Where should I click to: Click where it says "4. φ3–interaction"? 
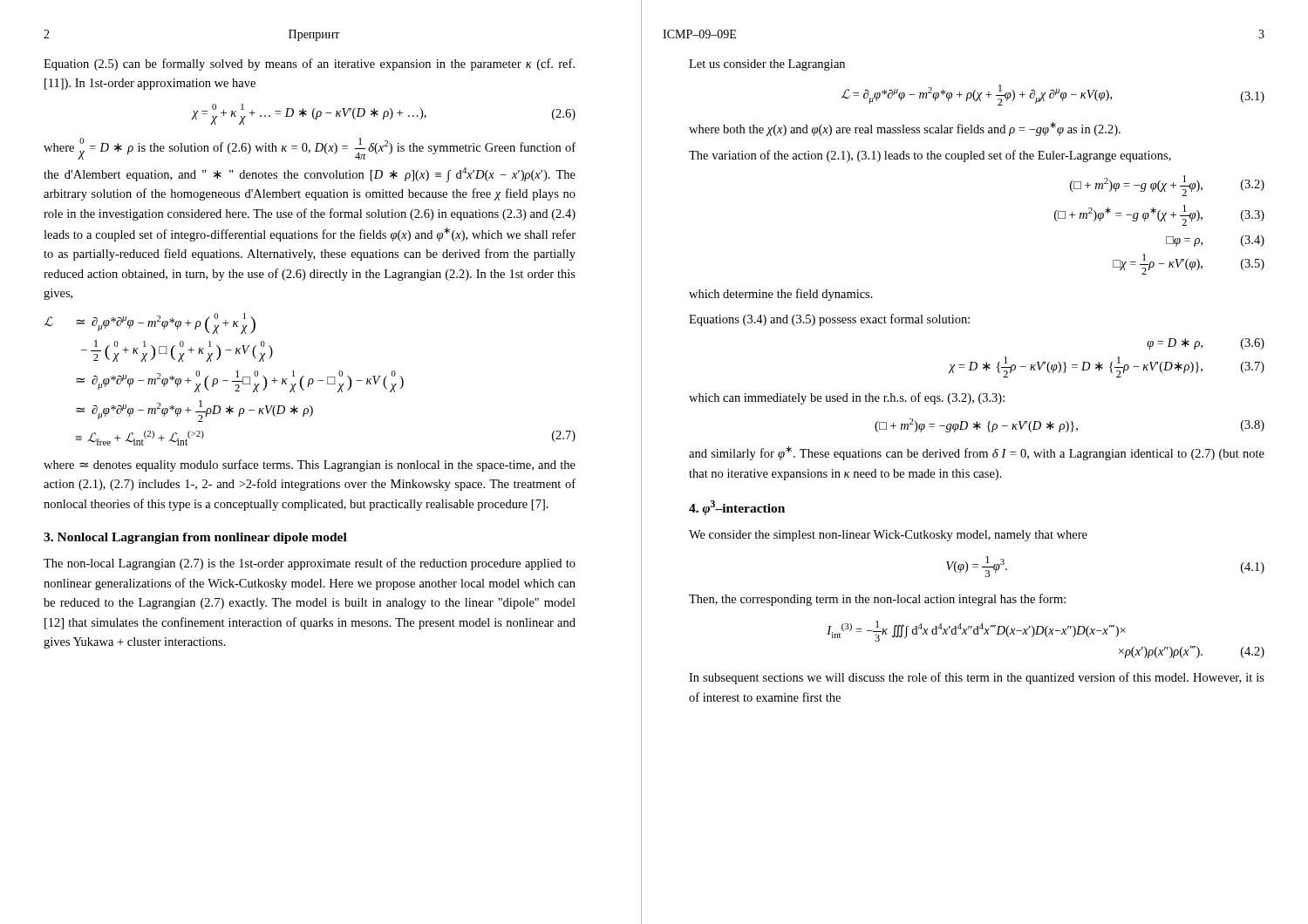tap(737, 507)
